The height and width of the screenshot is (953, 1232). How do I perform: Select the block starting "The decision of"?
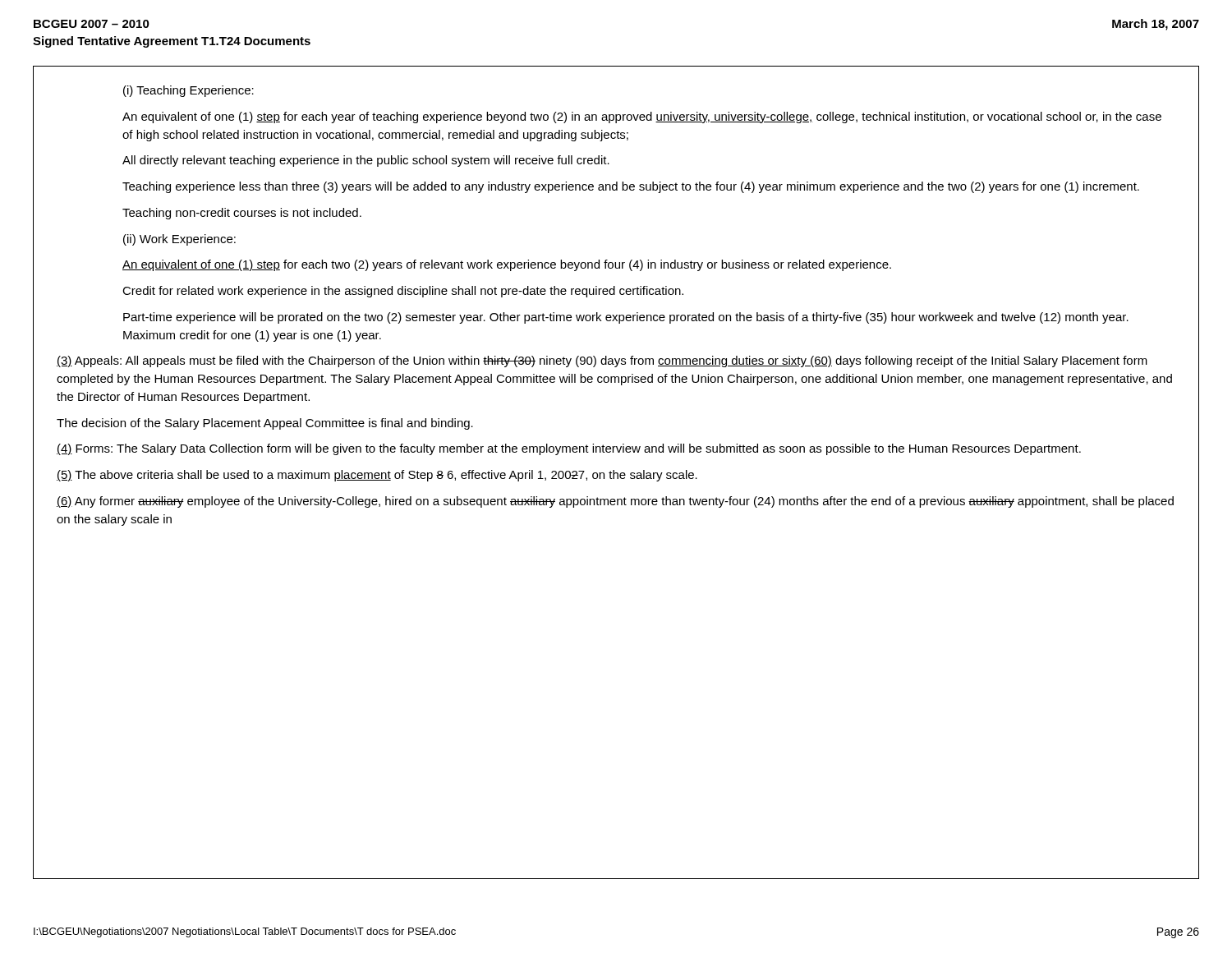(265, 422)
